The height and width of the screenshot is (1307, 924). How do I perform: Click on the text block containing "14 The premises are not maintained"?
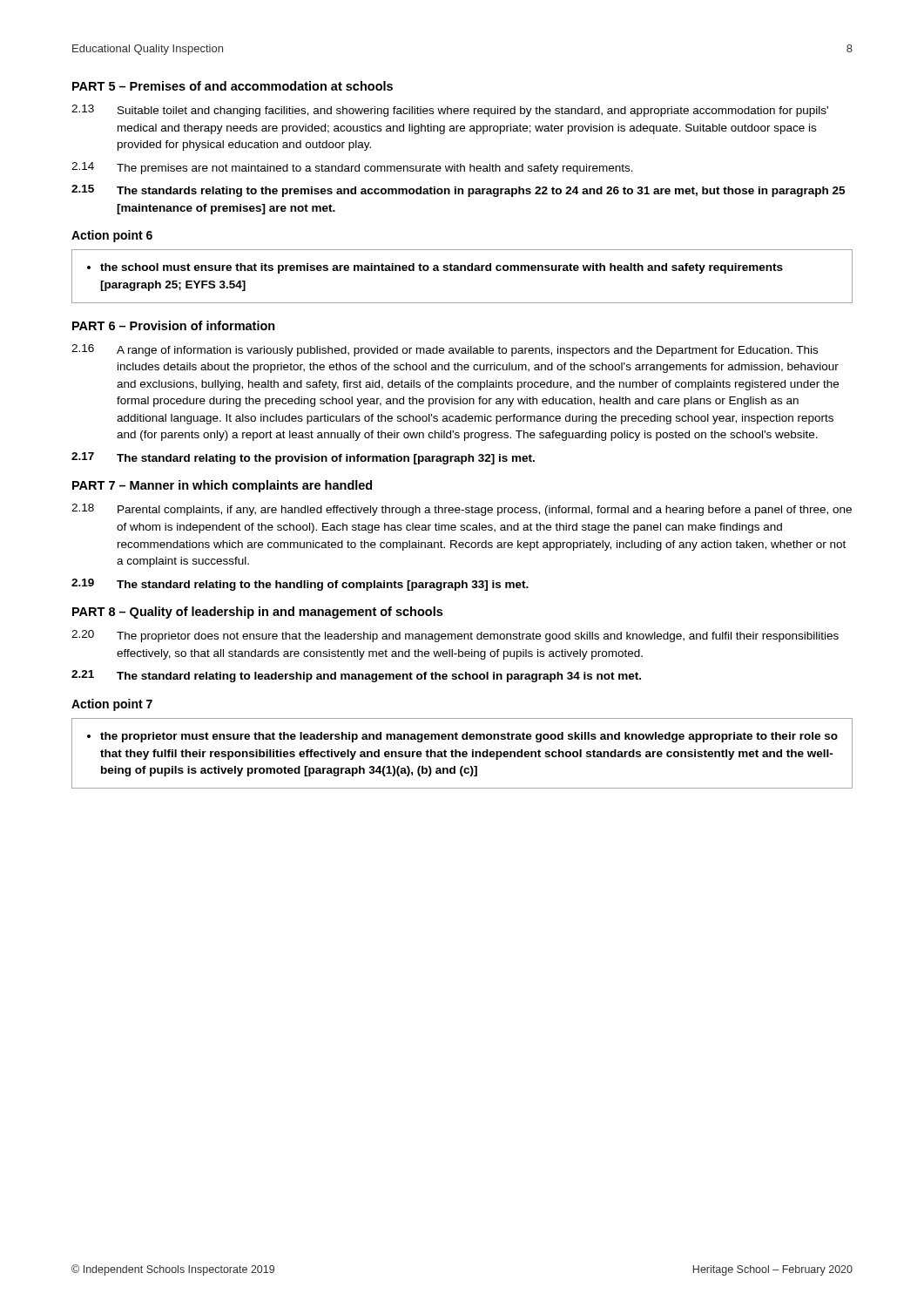click(462, 168)
